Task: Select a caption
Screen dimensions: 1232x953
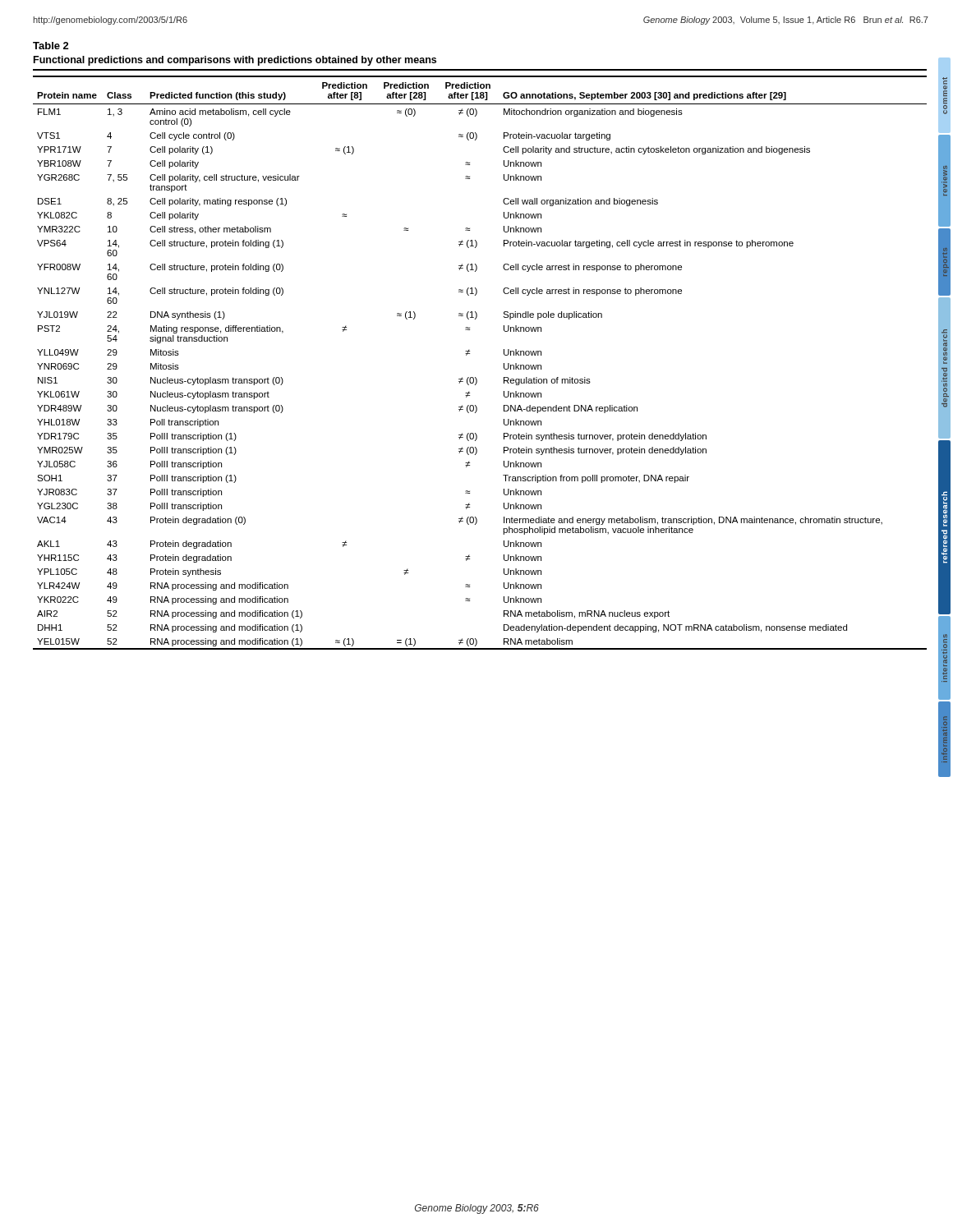Action: [235, 60]
